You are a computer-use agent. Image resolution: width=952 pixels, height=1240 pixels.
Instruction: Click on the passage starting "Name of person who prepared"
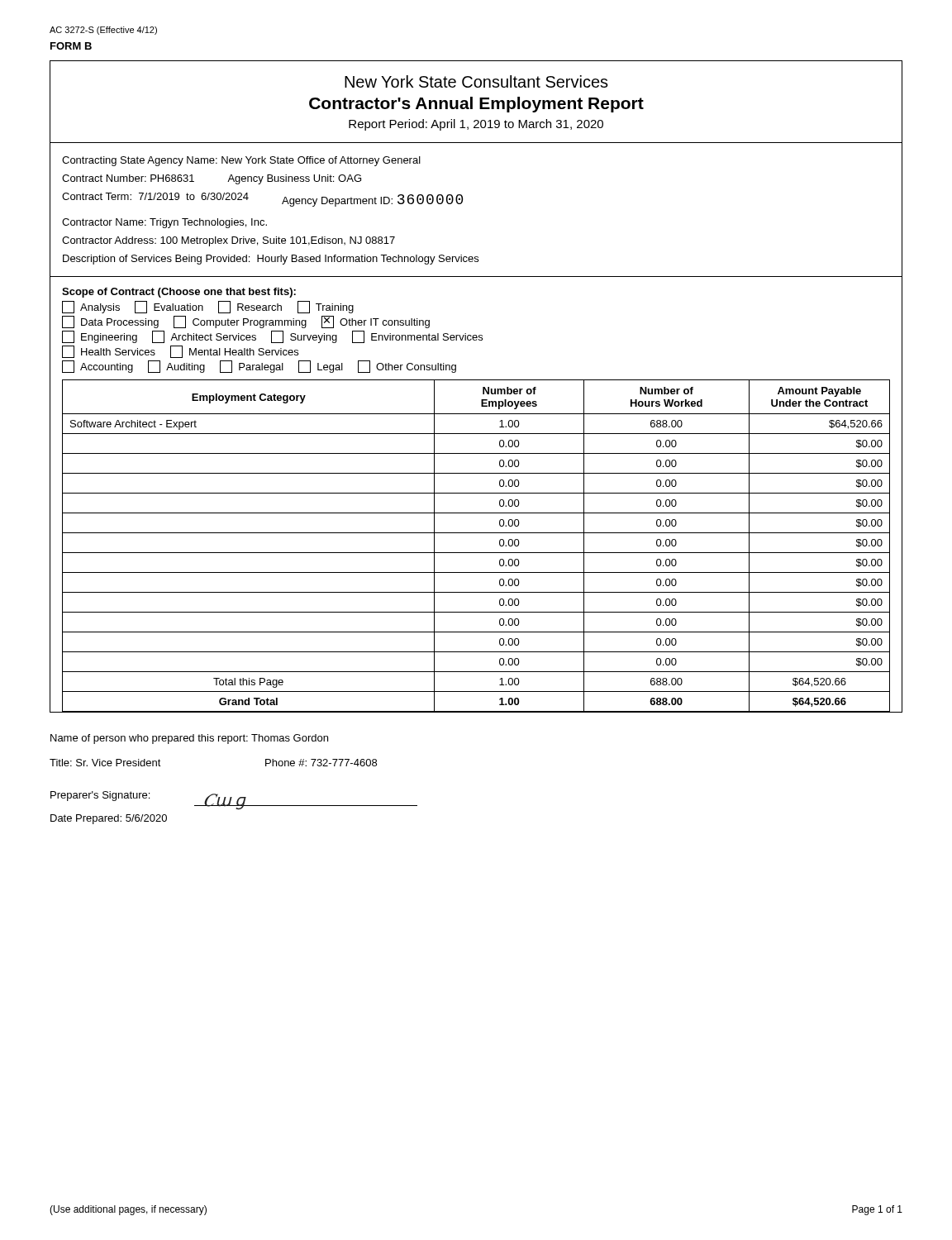(189, 739)
